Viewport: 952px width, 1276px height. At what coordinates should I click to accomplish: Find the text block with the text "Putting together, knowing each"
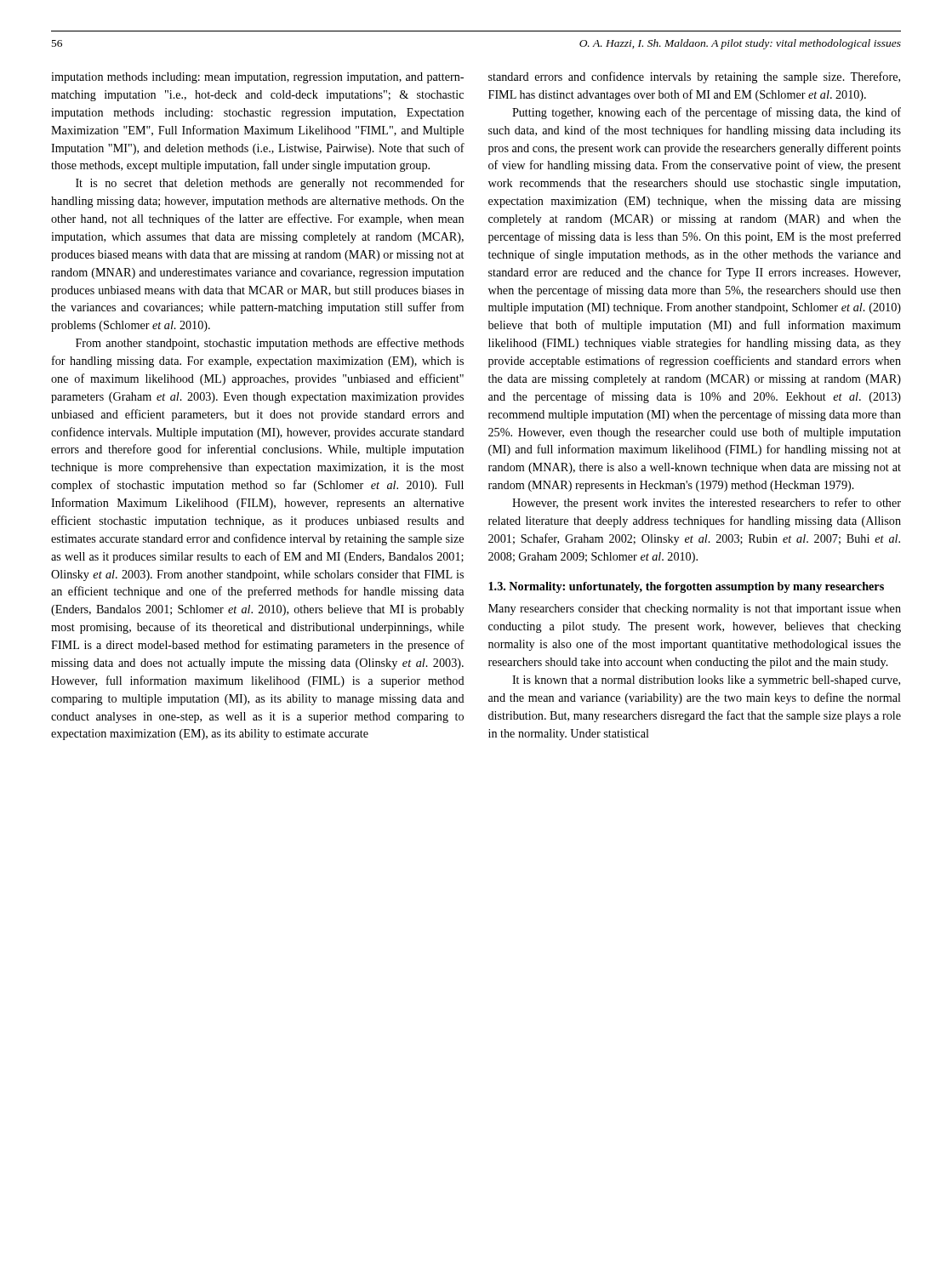click(x=694, y=299)
